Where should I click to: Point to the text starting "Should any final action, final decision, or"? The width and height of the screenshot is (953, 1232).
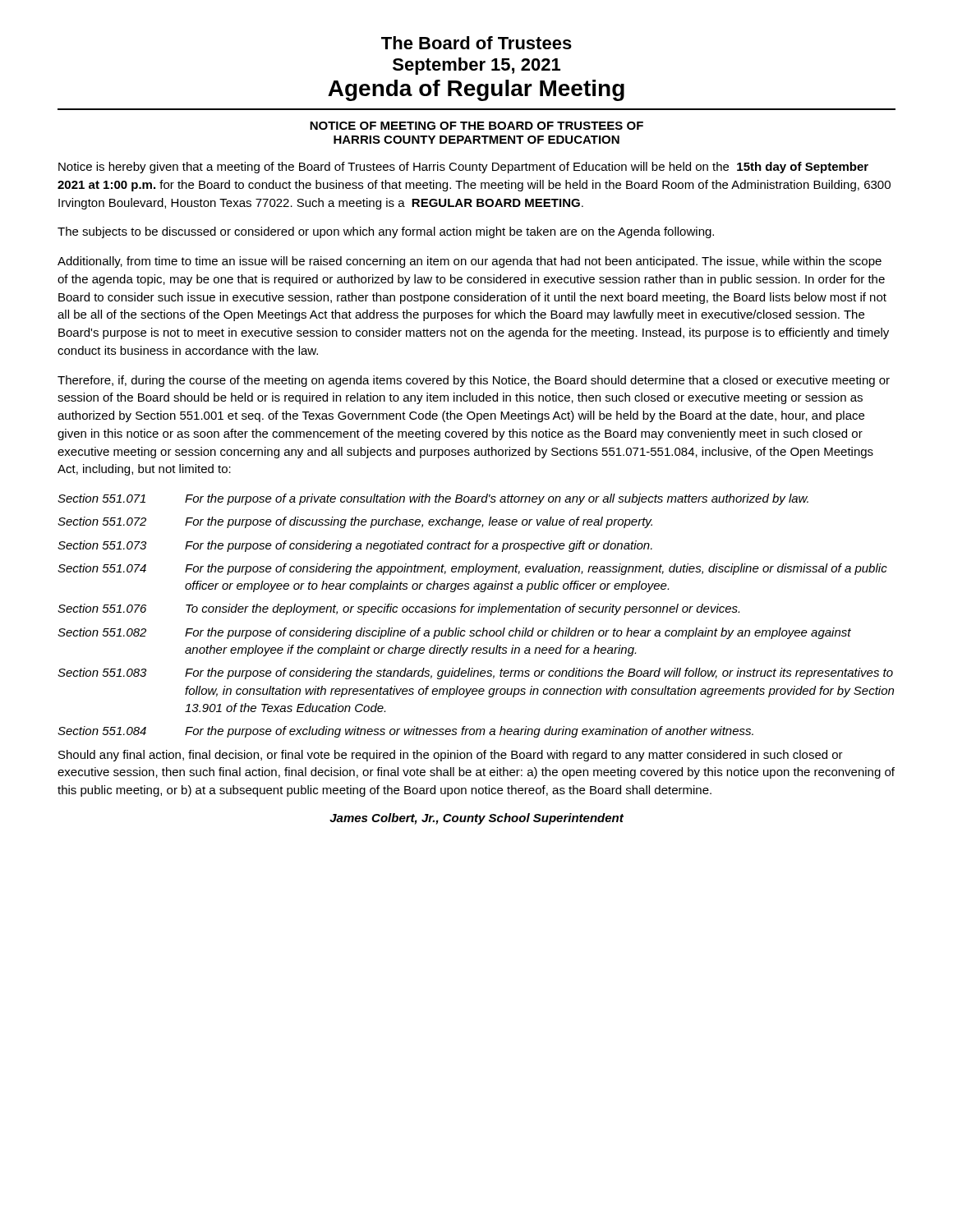[x=476, y=772]
